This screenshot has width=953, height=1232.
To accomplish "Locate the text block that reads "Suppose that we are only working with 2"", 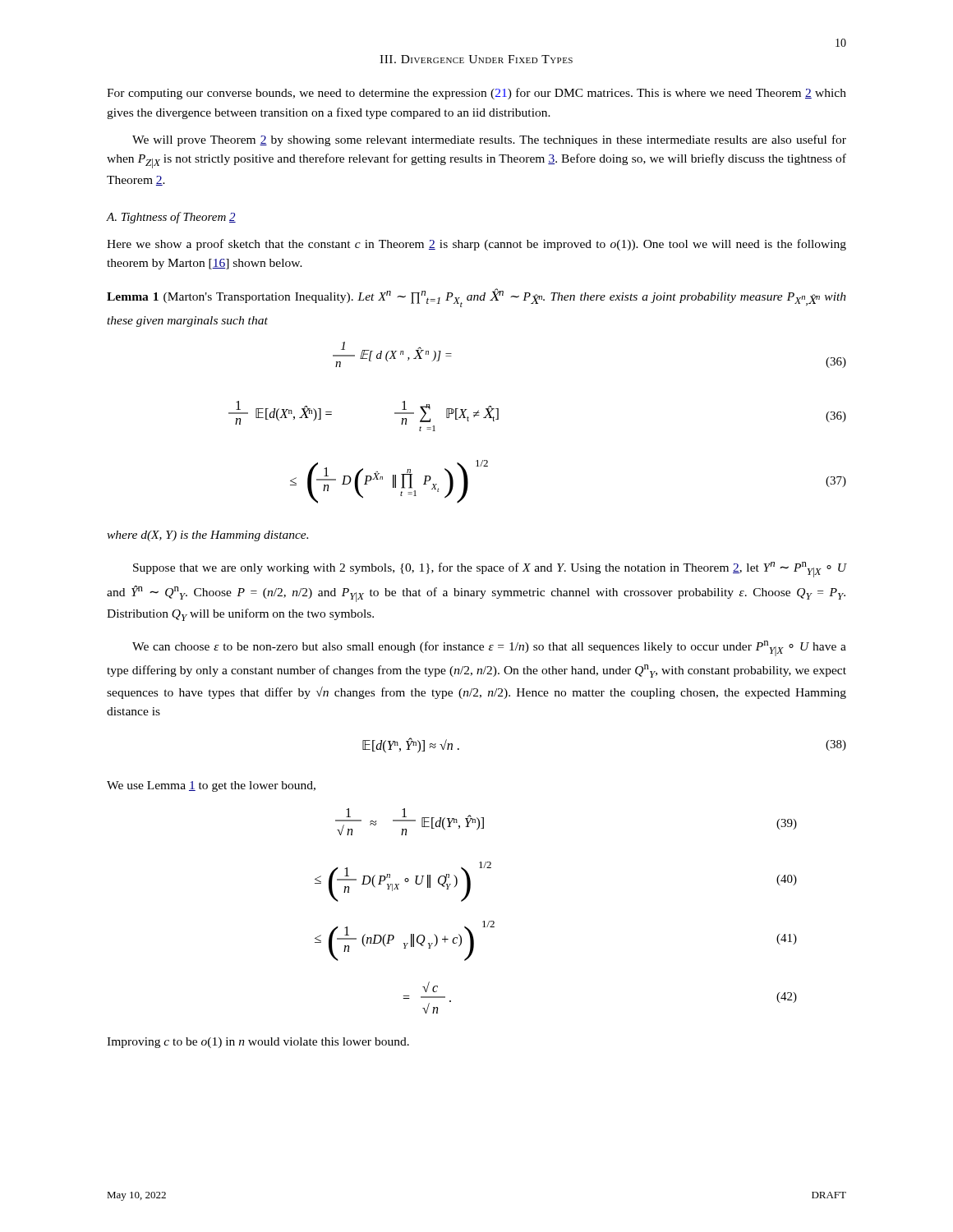I will pos(476,590).
